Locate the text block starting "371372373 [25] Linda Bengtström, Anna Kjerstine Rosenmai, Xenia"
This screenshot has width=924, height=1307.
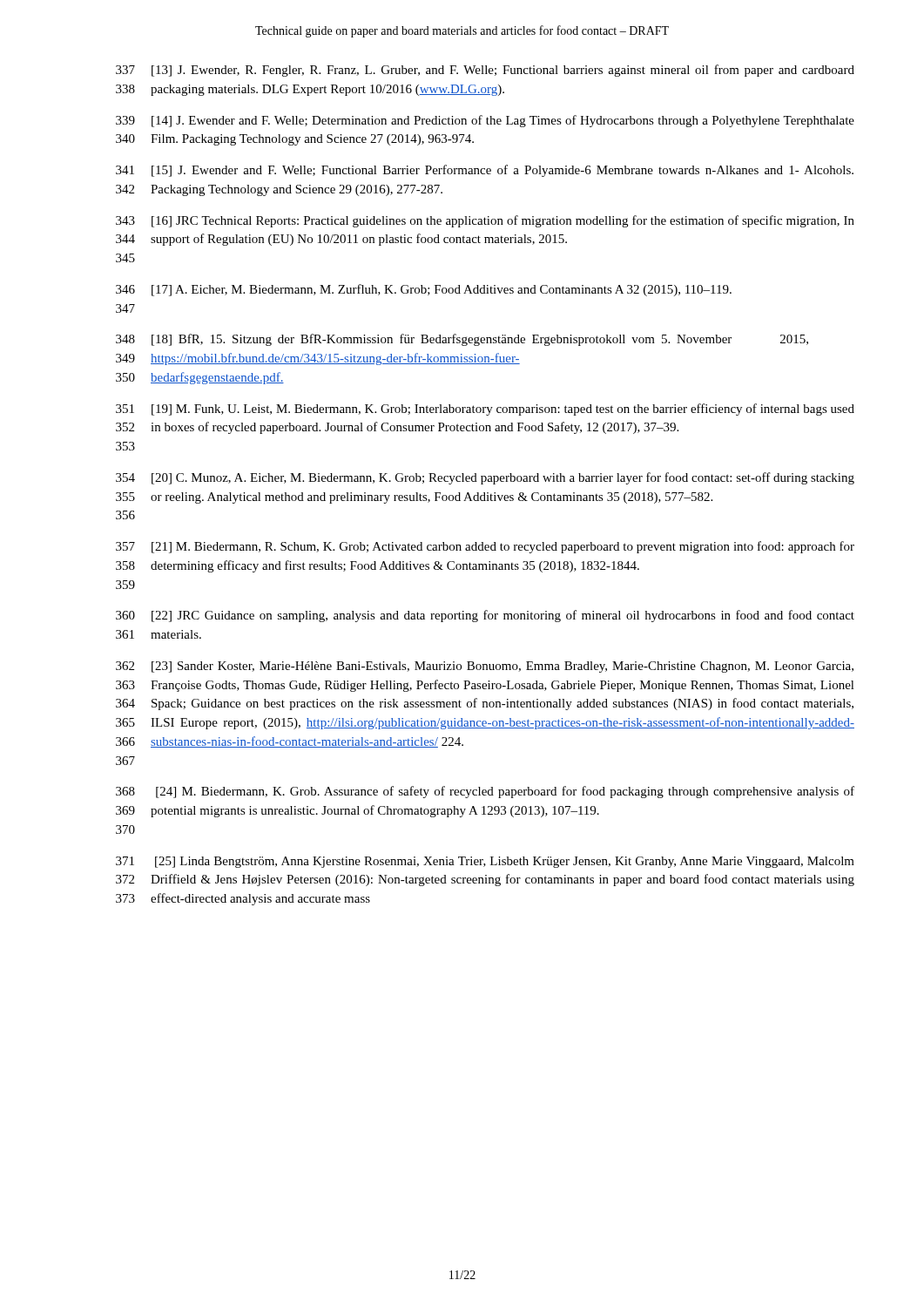point(471,880)
